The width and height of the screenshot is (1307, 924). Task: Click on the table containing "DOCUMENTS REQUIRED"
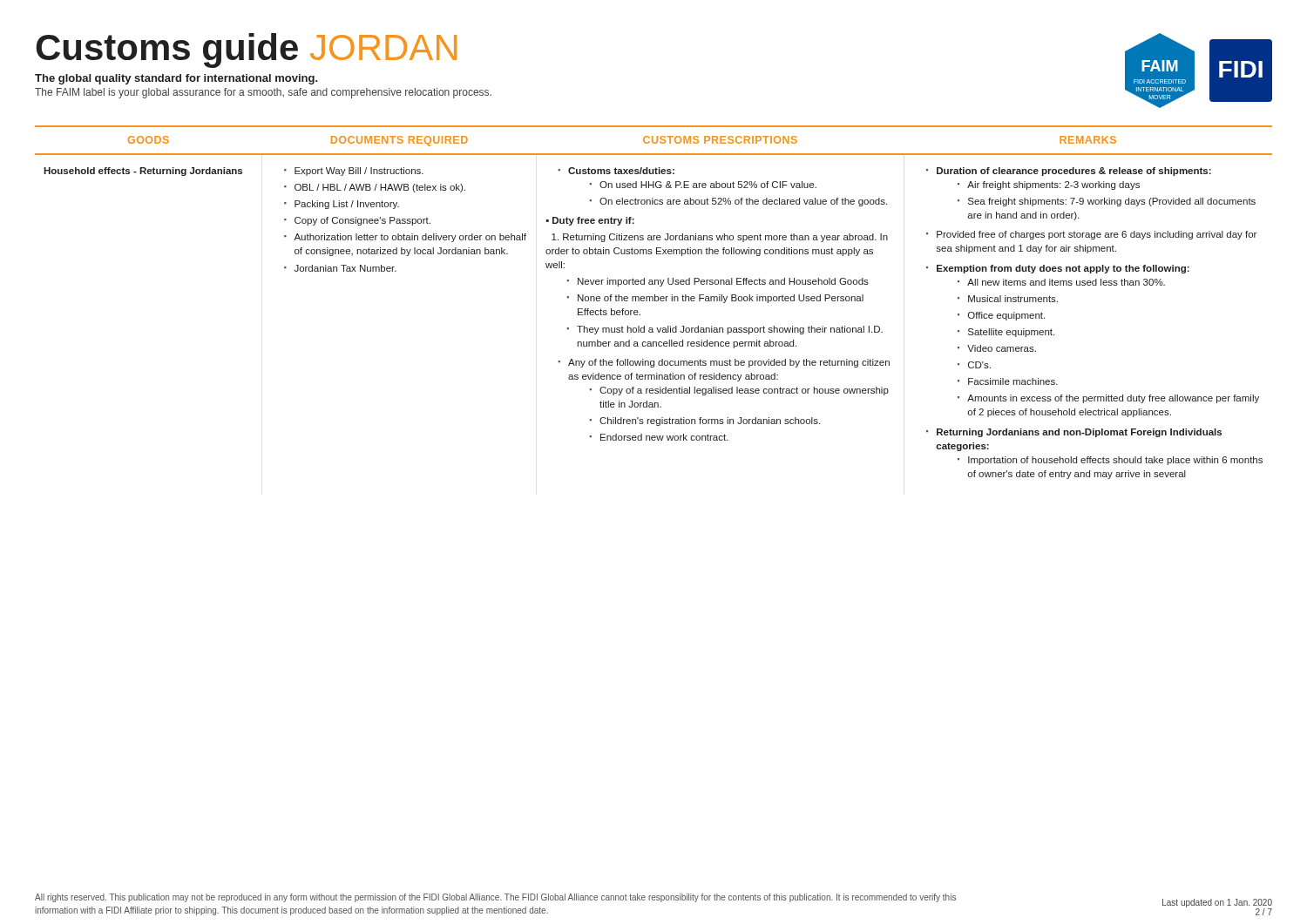pos(654,310)
